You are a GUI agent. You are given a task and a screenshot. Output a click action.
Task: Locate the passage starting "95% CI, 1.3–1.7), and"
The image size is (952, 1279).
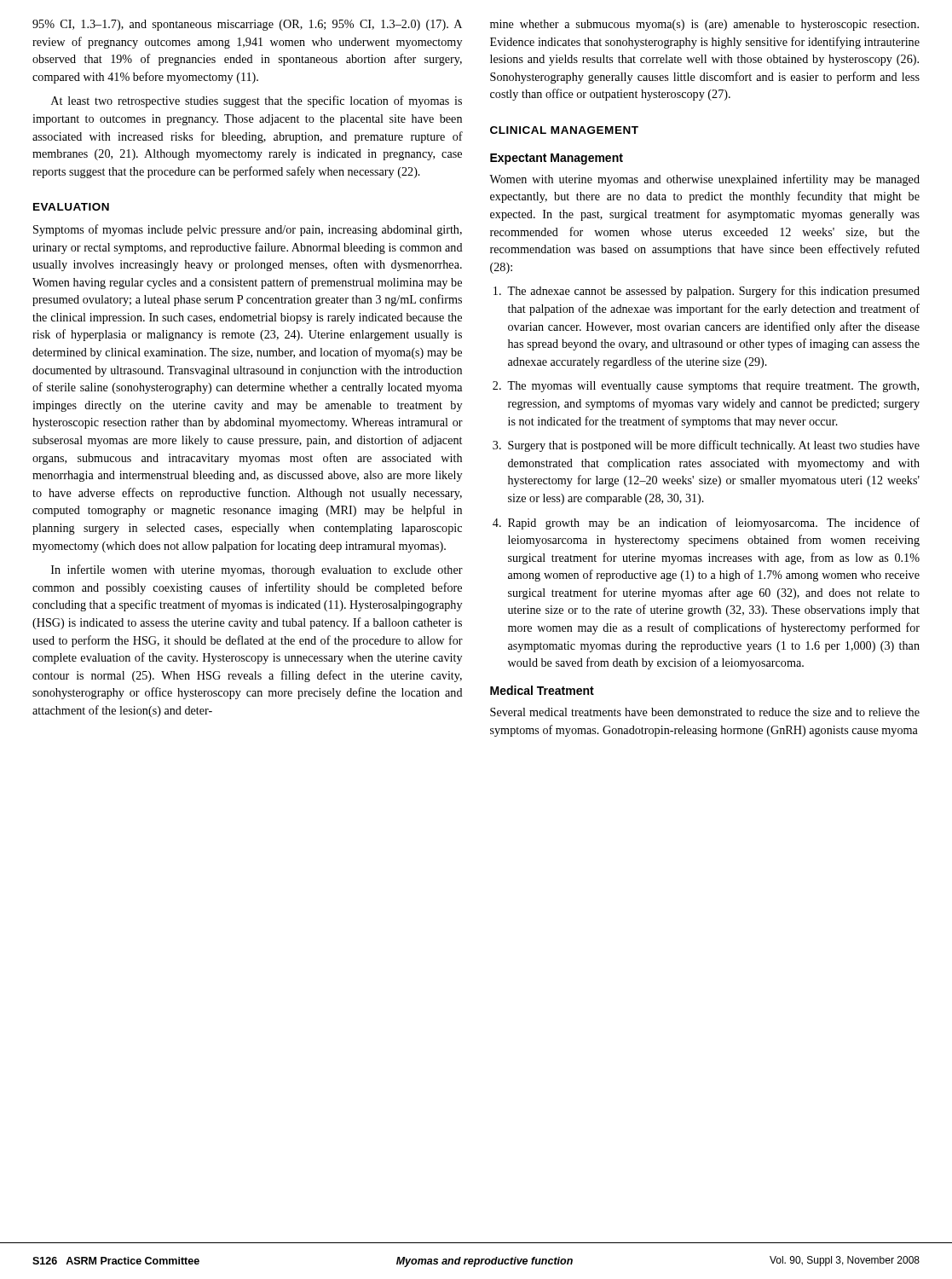point(247,50)
